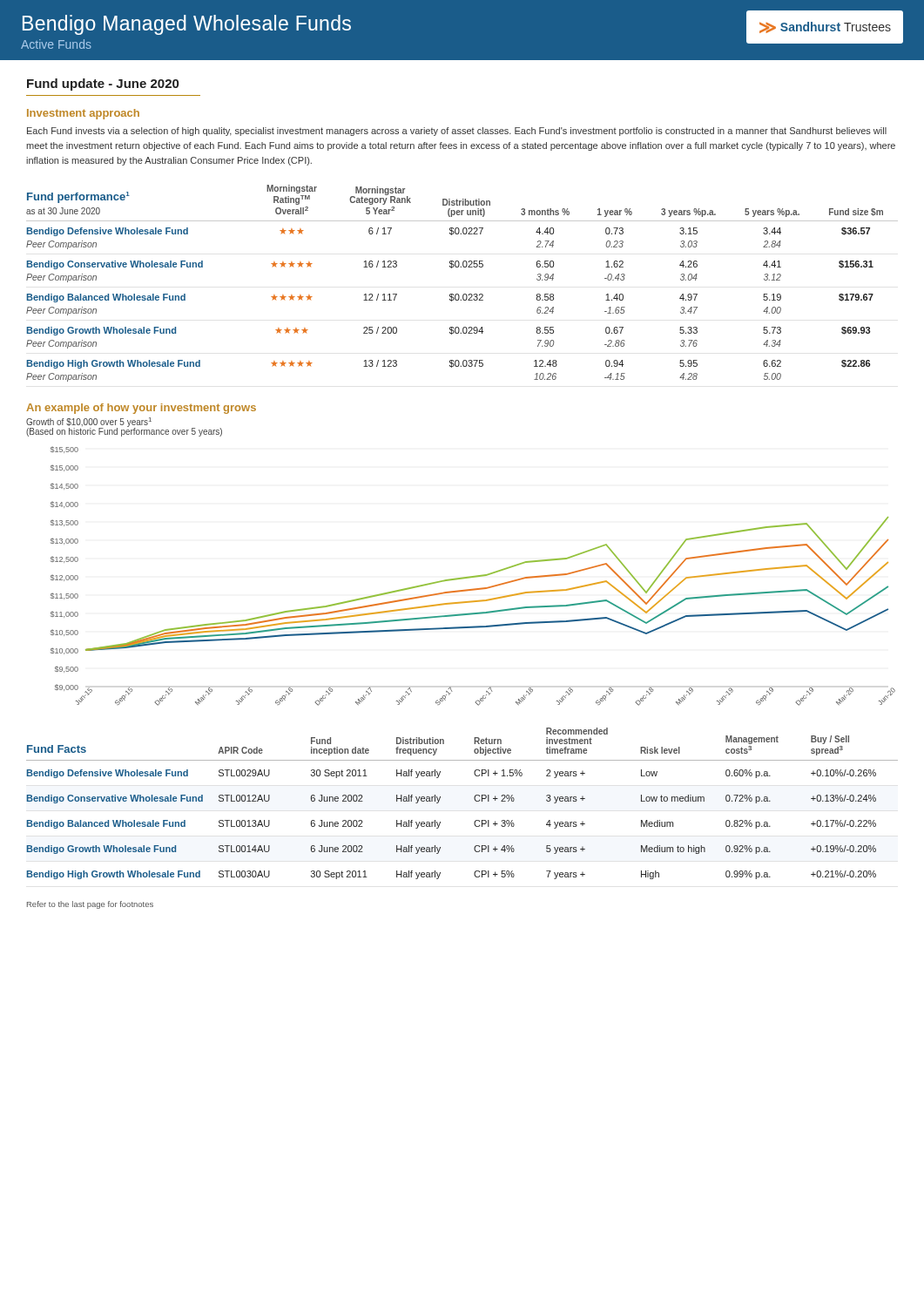This screenshot has height=1307, width=924.
Task: Click the caption that begins "Growth of $10,000 over 5 years1 (Based"
Action: coord(124,426)
